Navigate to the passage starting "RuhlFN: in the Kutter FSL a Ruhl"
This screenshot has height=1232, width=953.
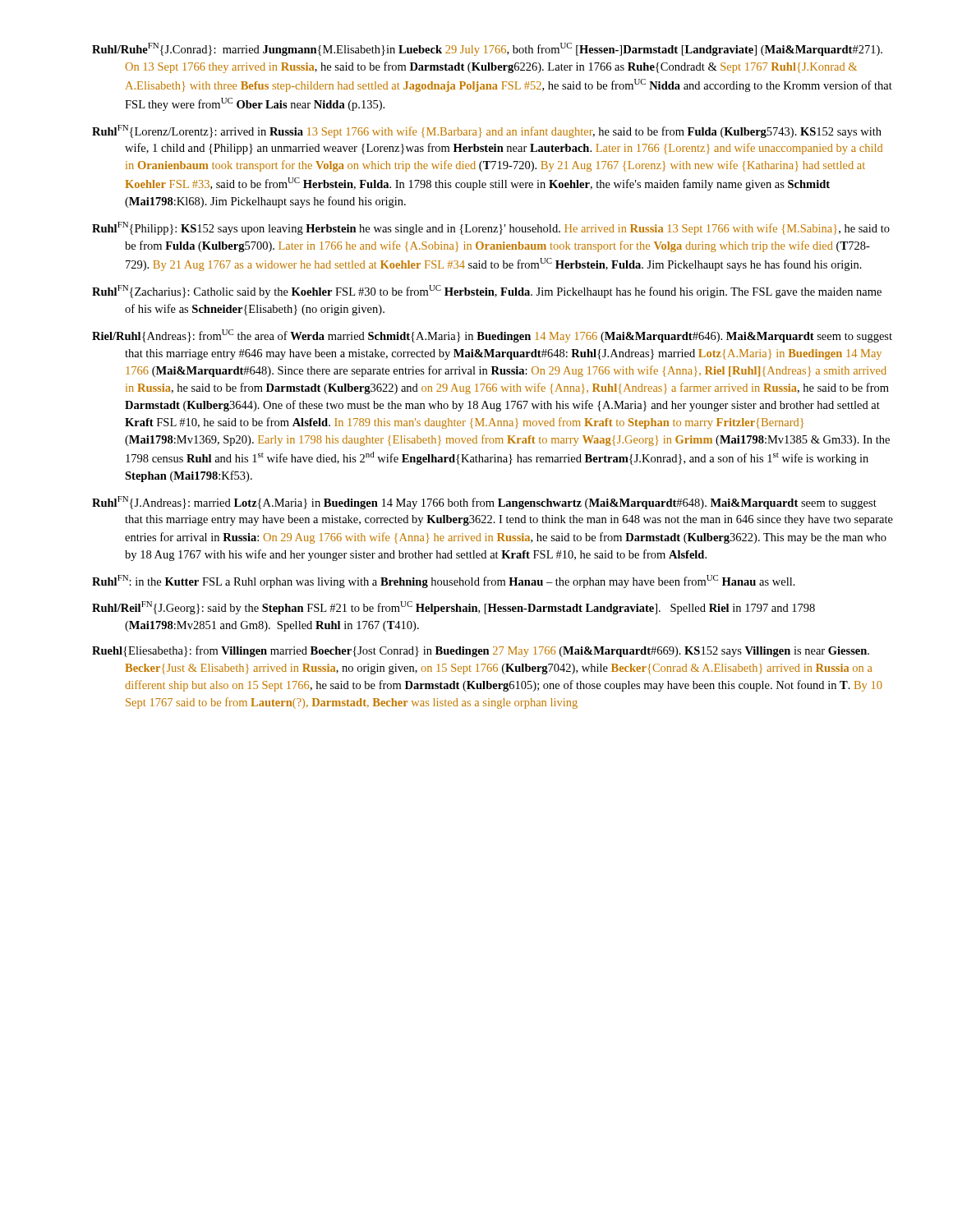coord(444,580)
